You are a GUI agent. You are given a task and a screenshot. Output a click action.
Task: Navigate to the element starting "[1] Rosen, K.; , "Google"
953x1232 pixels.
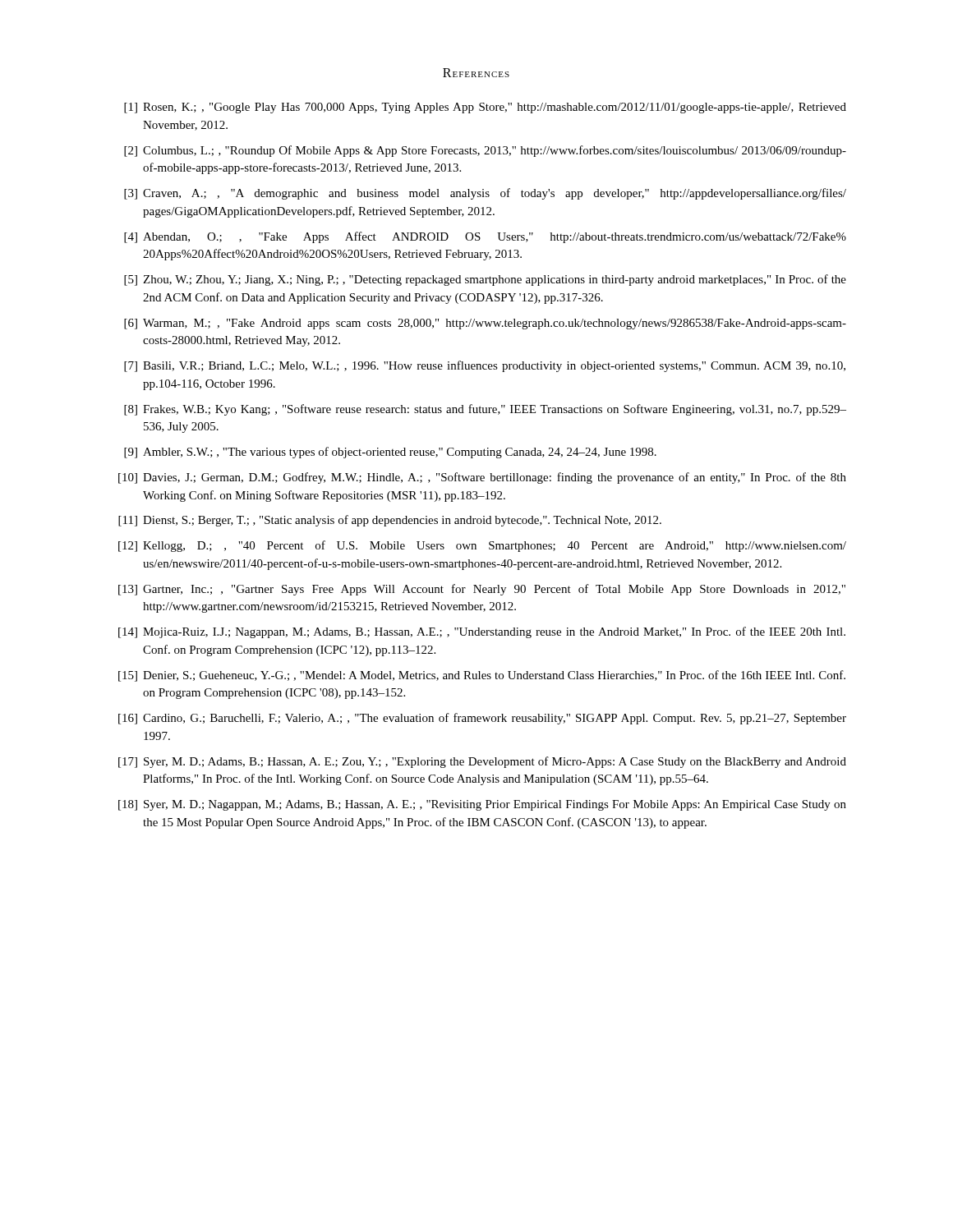(x=476, y=116)
